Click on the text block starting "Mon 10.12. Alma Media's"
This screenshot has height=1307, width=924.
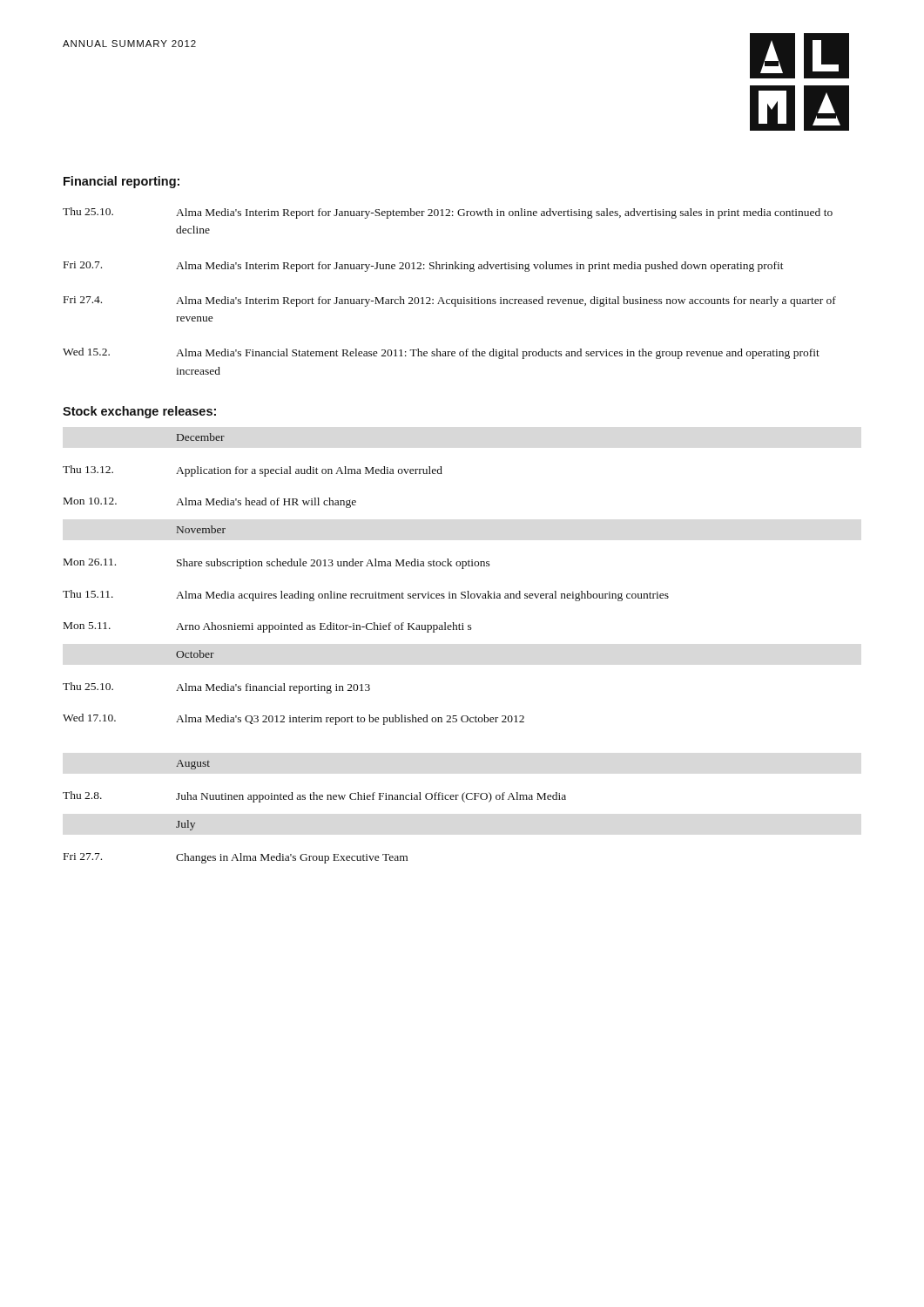[x=210, y=503]
